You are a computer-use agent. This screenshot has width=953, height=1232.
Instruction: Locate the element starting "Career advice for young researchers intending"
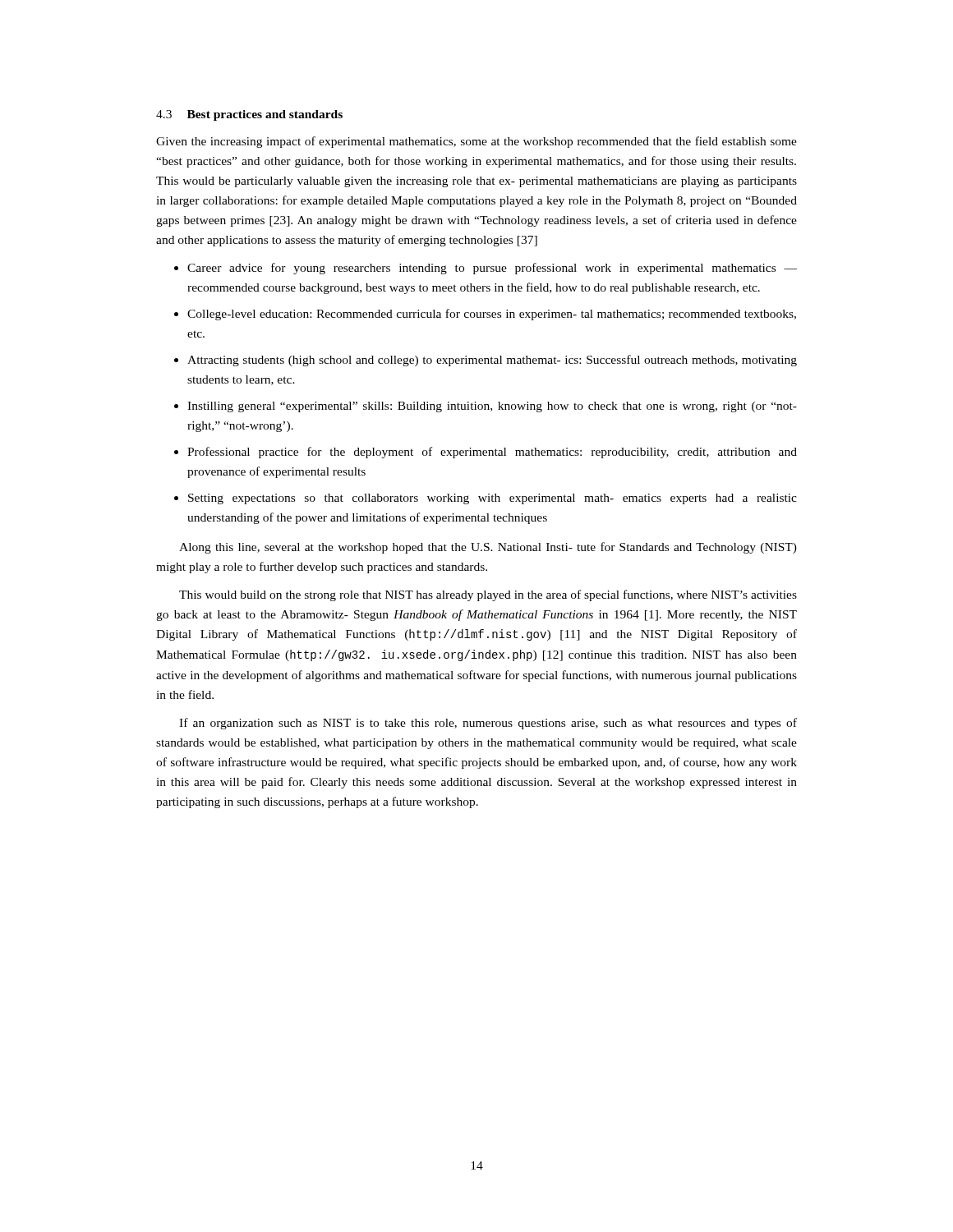point(492,277)
